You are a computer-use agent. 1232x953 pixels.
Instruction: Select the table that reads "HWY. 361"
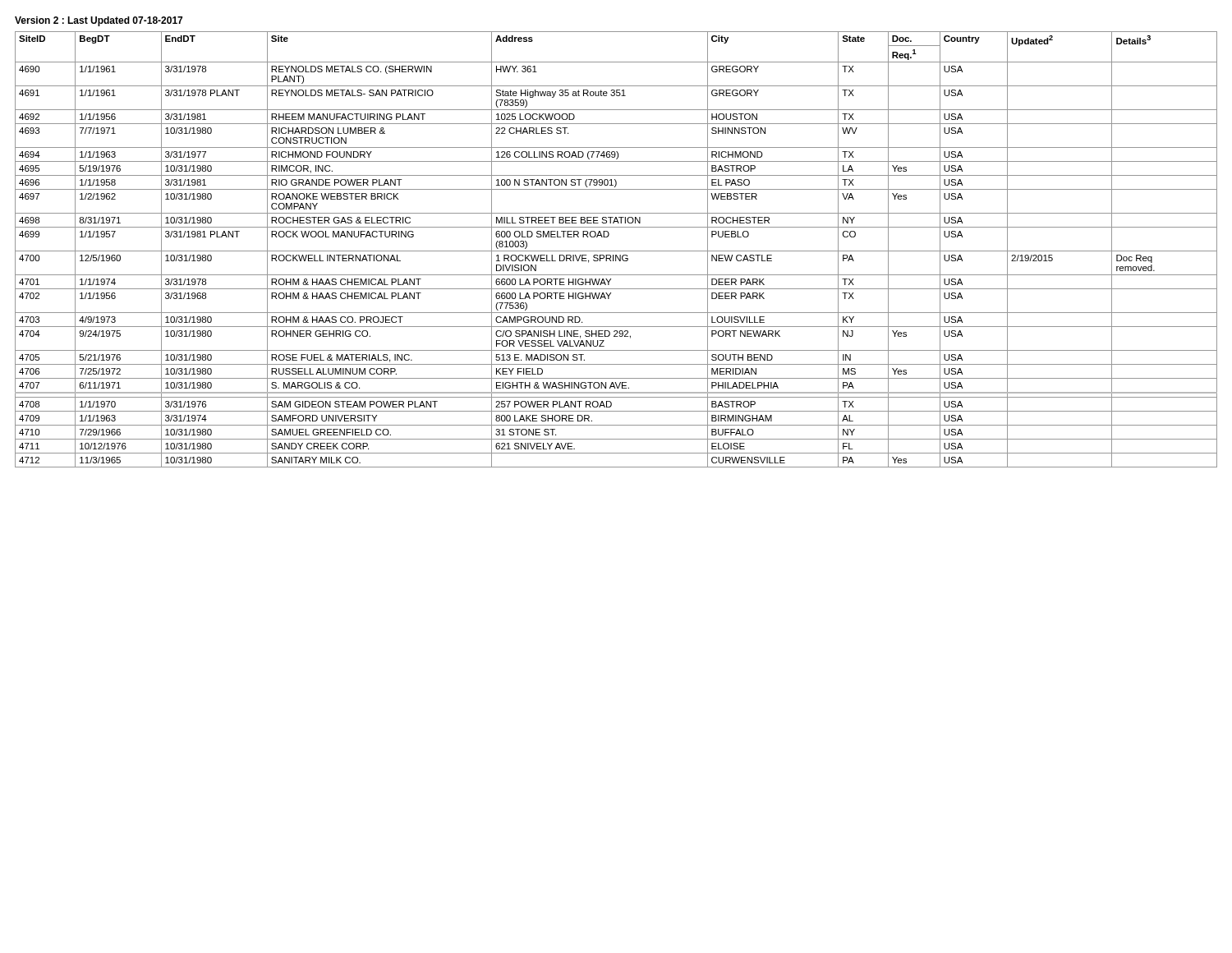(x=616, y=249)
